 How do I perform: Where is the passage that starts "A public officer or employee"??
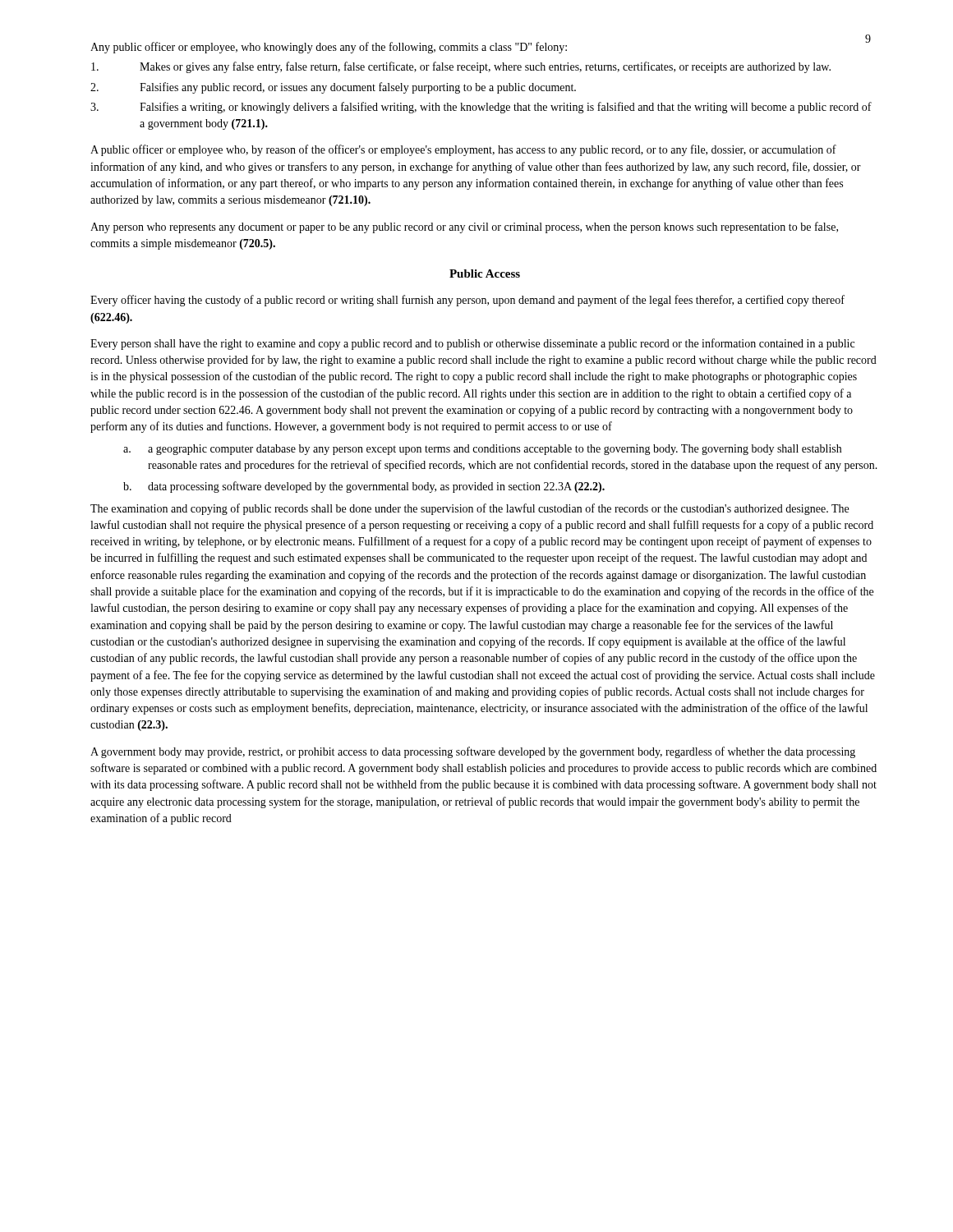pos(475,175)
